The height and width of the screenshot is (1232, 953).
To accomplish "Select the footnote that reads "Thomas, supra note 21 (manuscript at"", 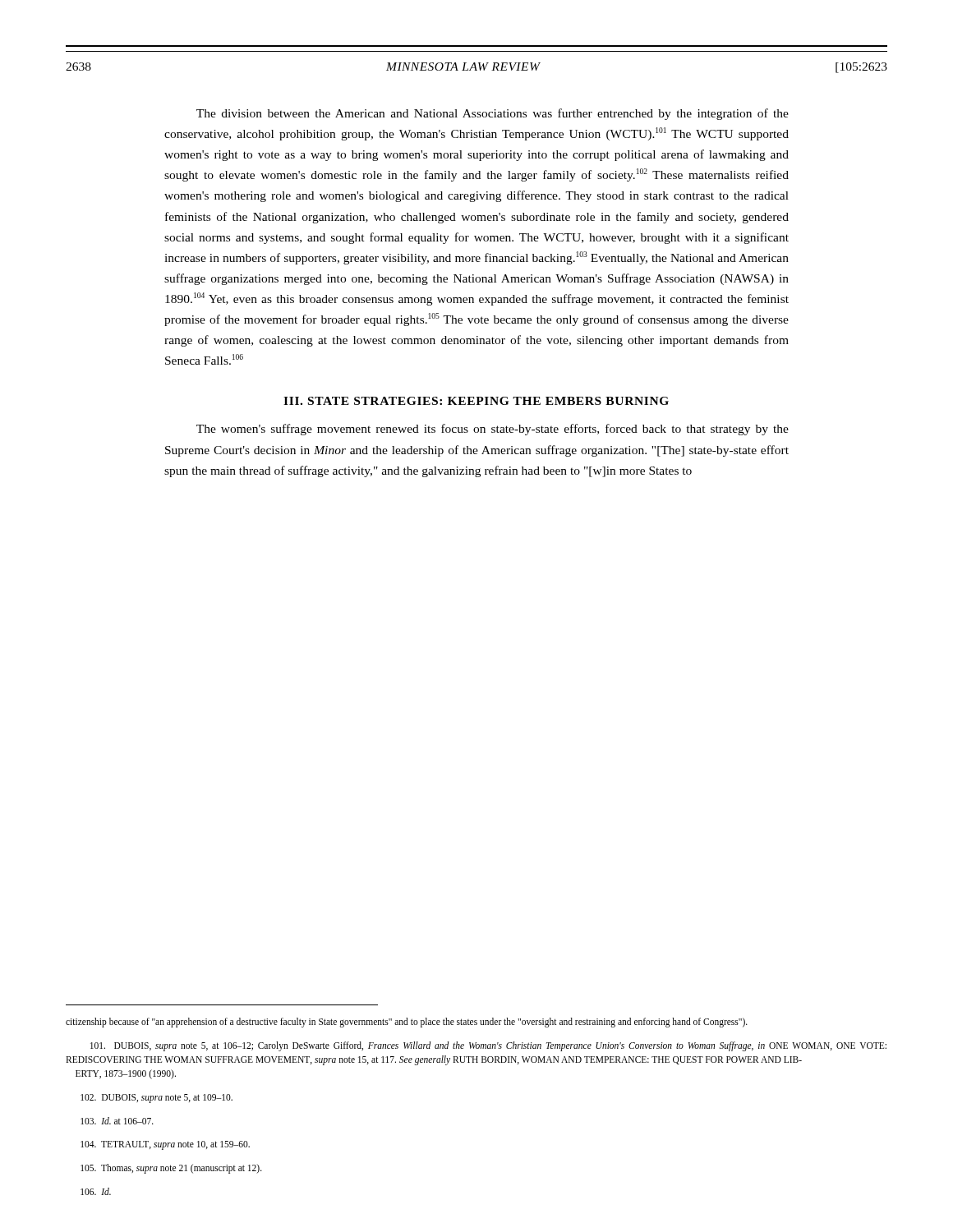I will click(x=171, y=1169).
